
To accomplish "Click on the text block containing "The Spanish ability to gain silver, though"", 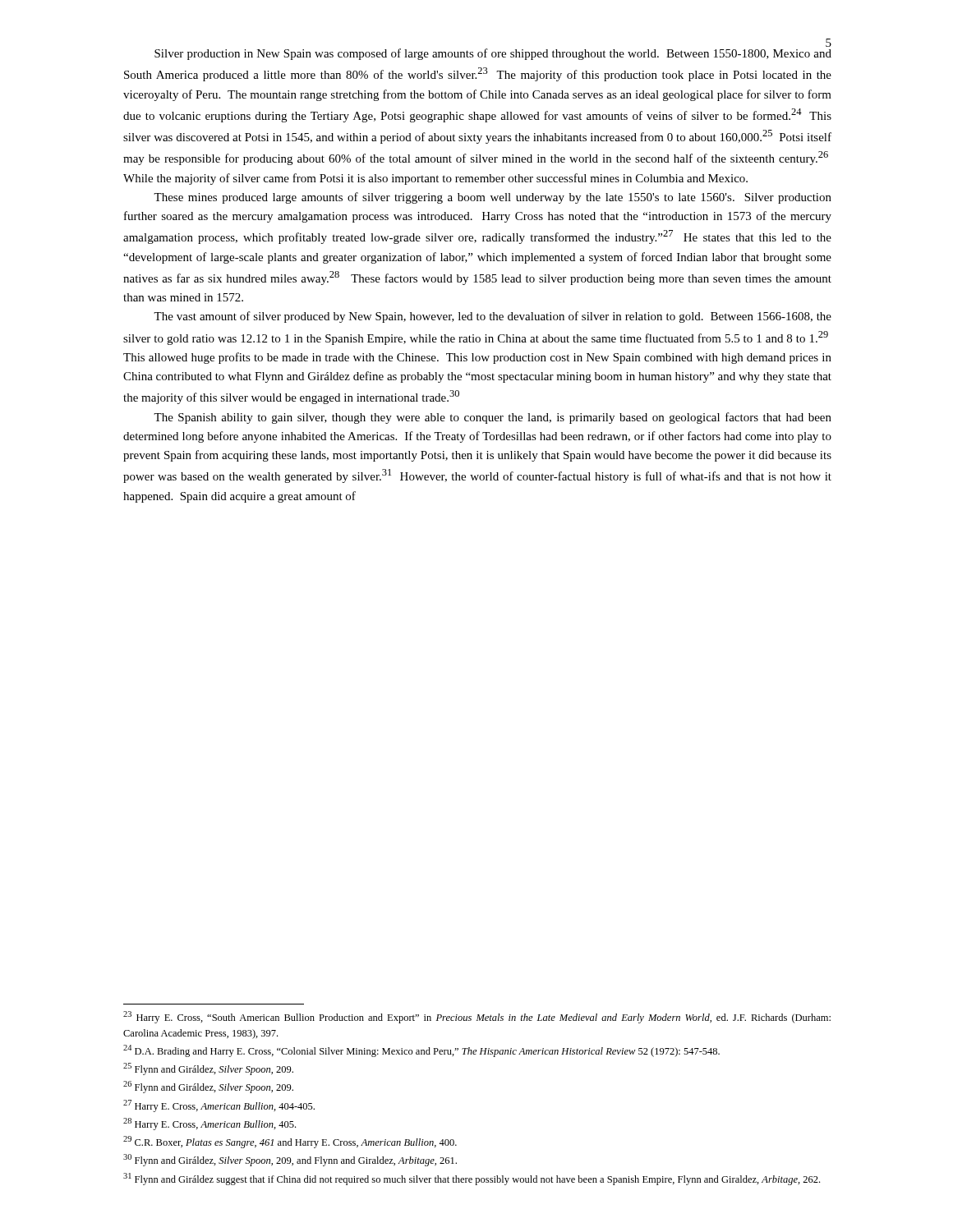I will [x=477, y=457].
